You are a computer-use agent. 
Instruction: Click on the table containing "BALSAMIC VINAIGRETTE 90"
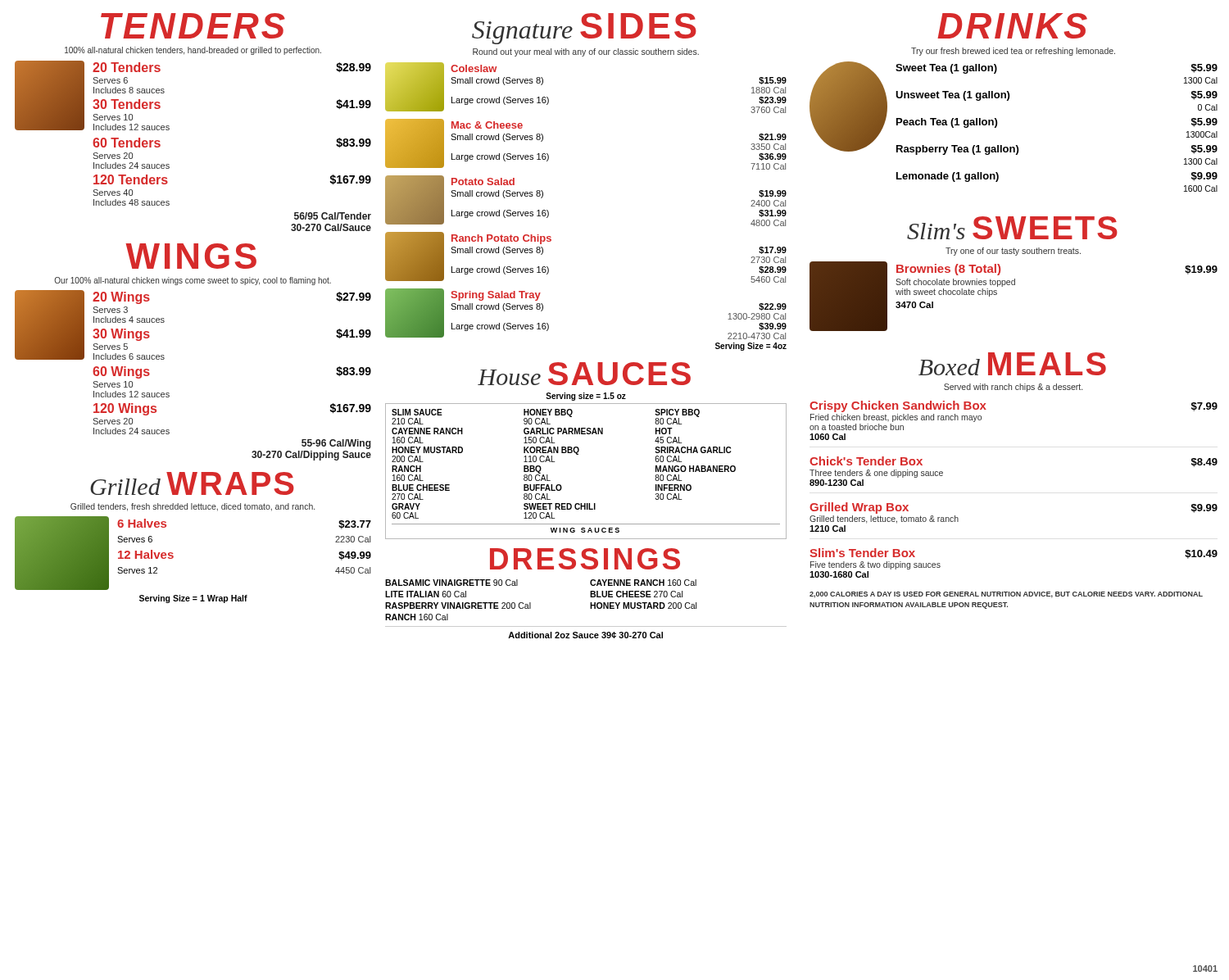pos(586,600)
